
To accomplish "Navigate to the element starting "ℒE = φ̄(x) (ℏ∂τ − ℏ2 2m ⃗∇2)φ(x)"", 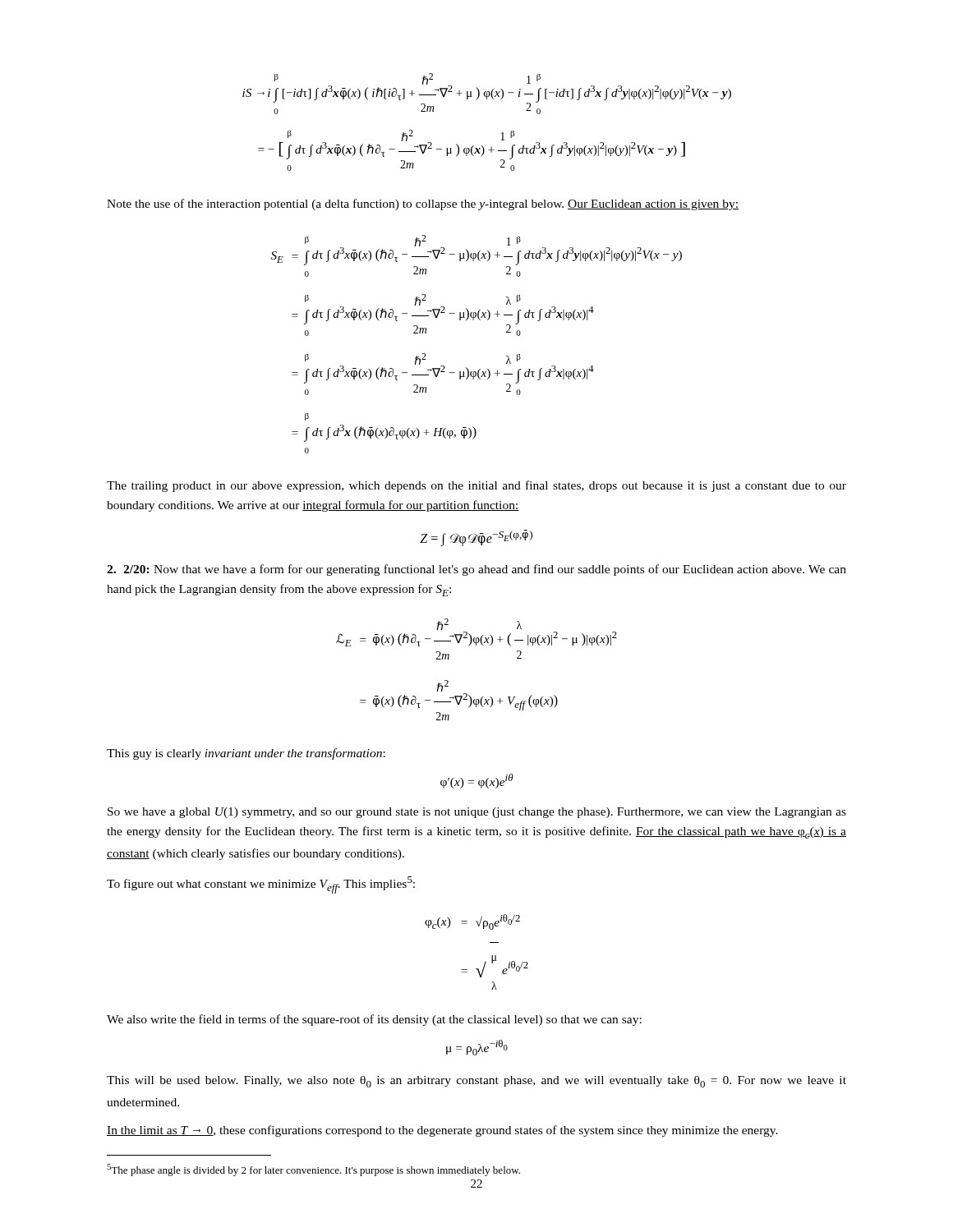I will 439,624.
